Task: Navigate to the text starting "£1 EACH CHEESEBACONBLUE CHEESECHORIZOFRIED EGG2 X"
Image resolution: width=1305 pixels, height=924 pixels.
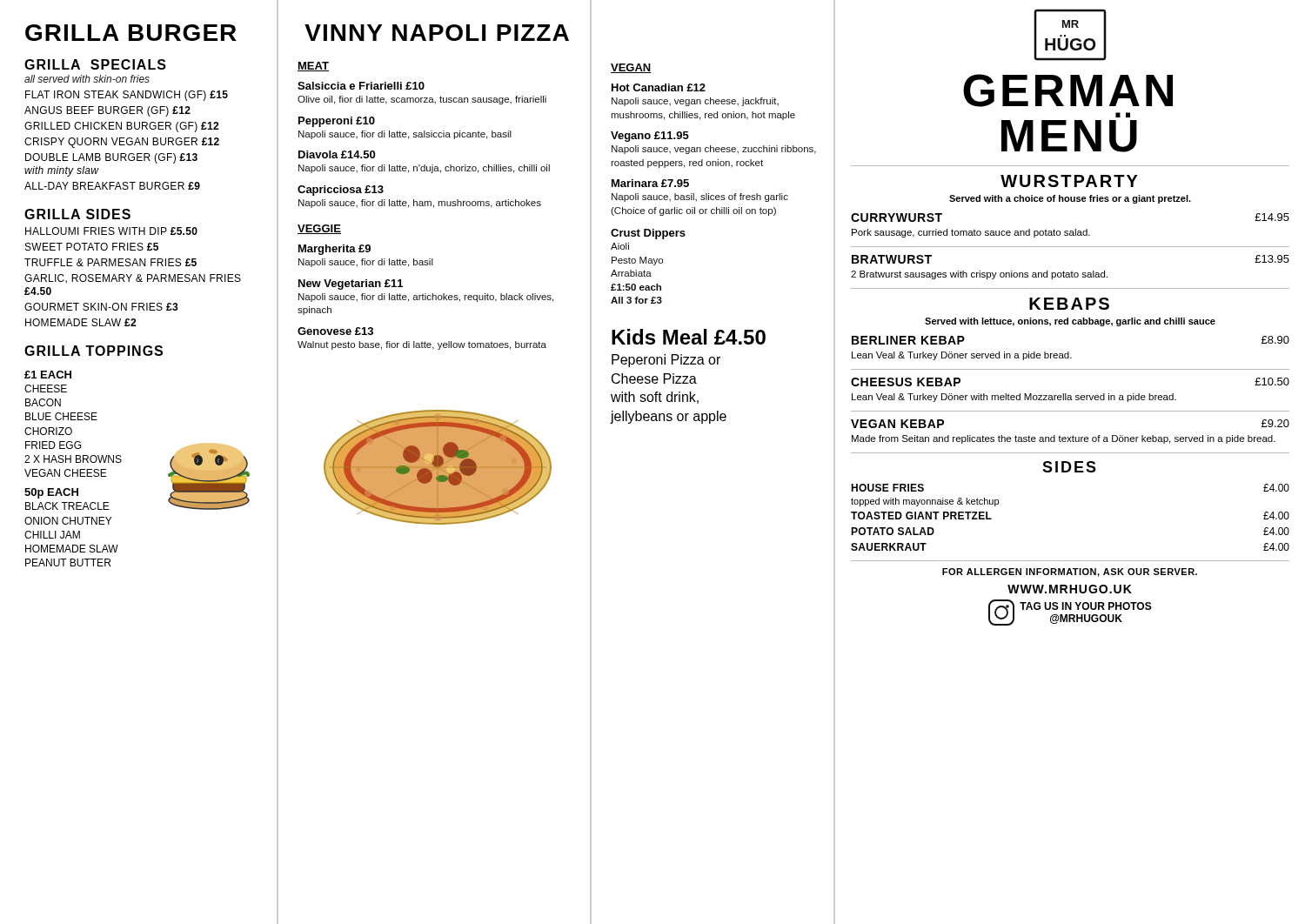Action: 91,469
